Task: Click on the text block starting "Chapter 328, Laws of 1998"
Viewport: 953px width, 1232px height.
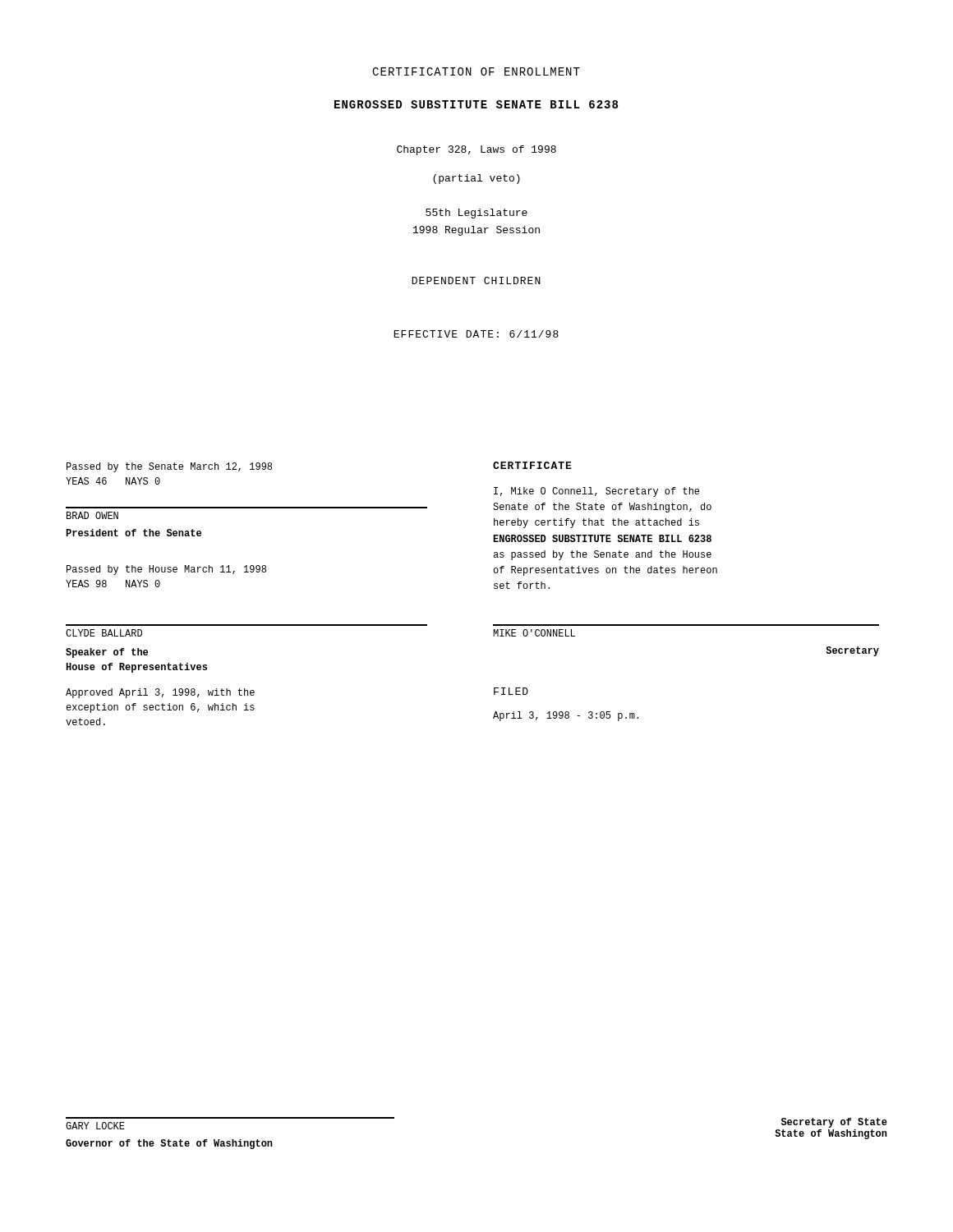Action: (476, 150)
